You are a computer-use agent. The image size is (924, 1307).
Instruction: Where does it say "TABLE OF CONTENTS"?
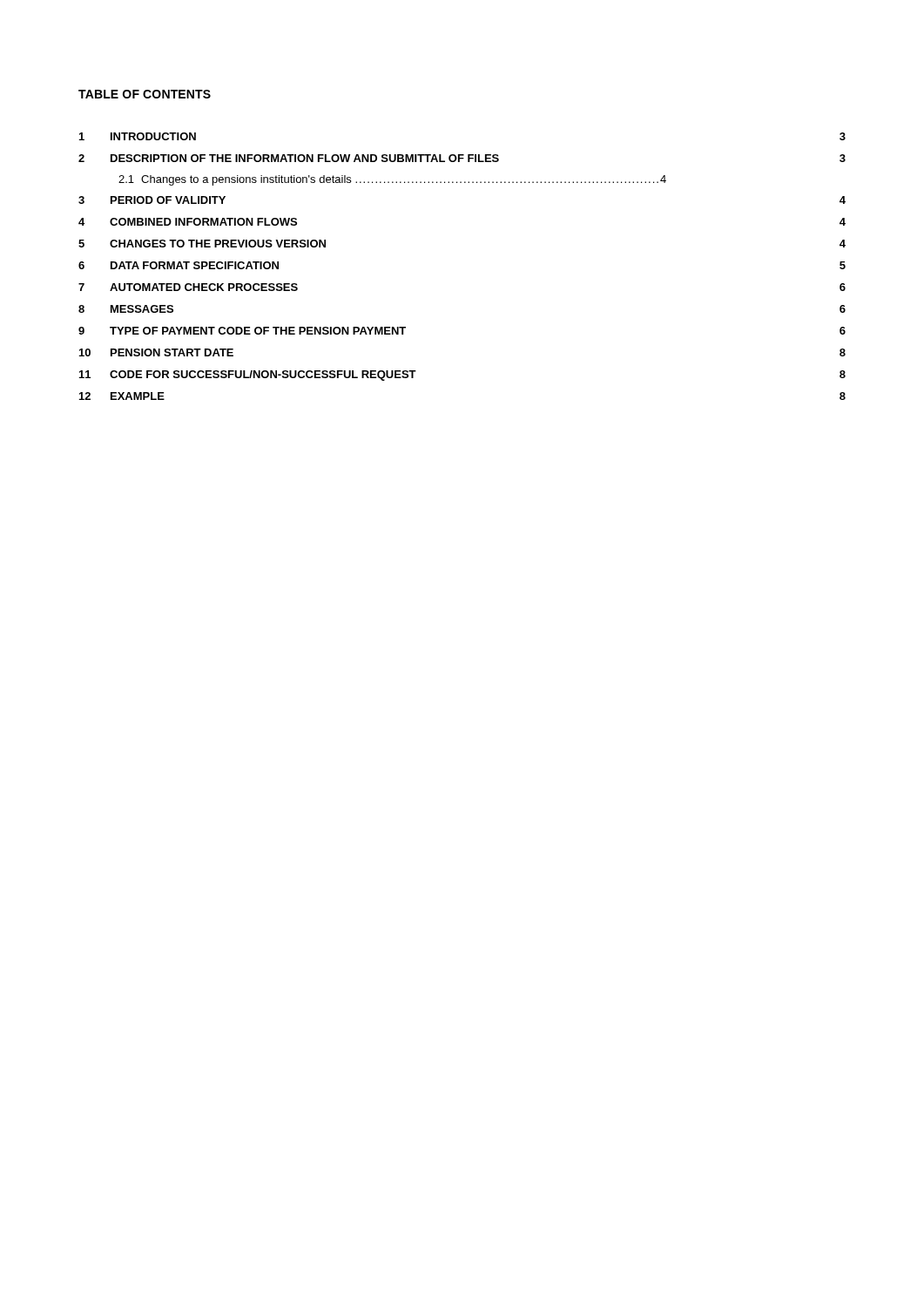[x=145, y=94]
